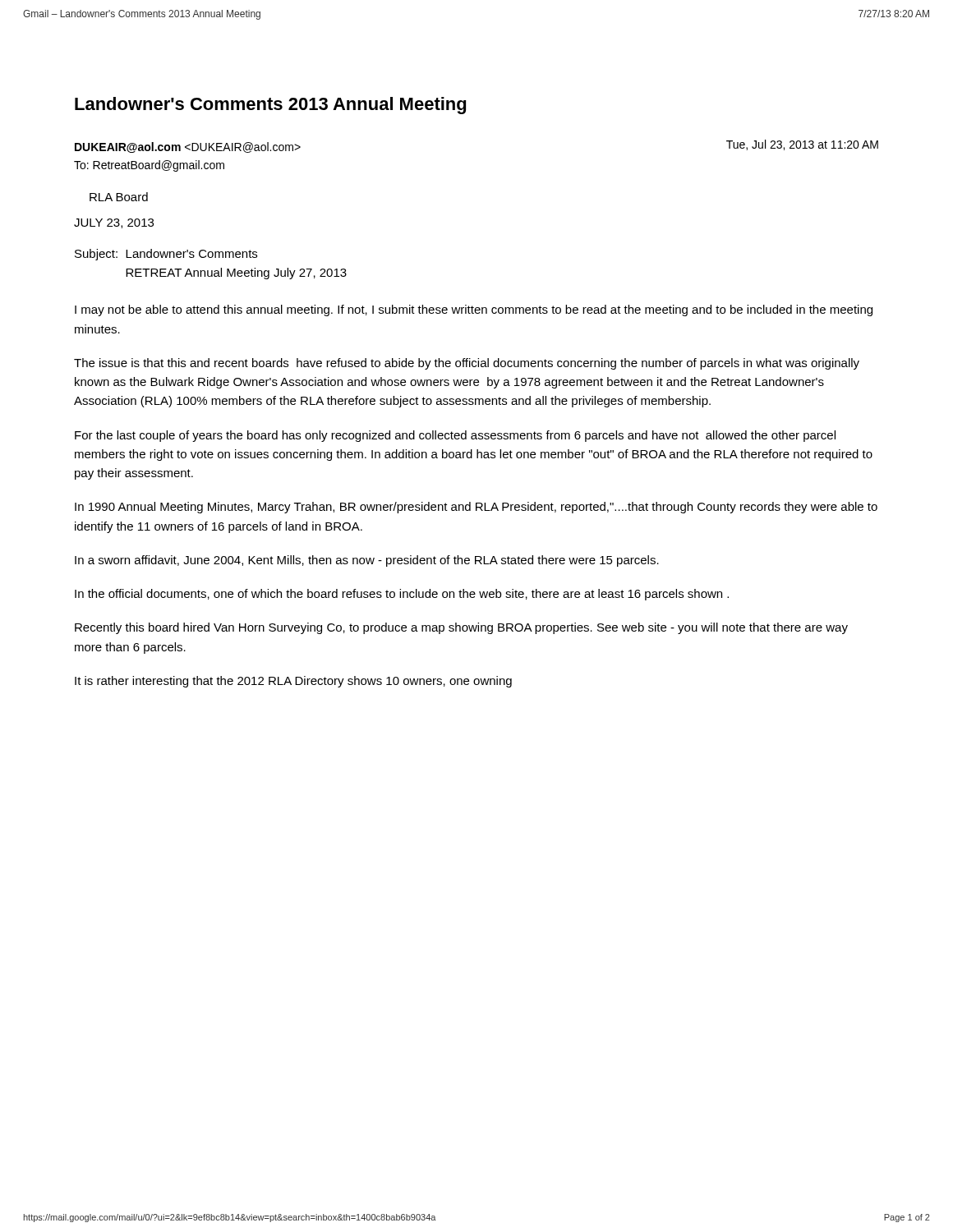The width and height of the screenshot is (953, 1232).
Task: Locate the block of text that opens with "For the last couple of years"
Action: coord(473,454)
